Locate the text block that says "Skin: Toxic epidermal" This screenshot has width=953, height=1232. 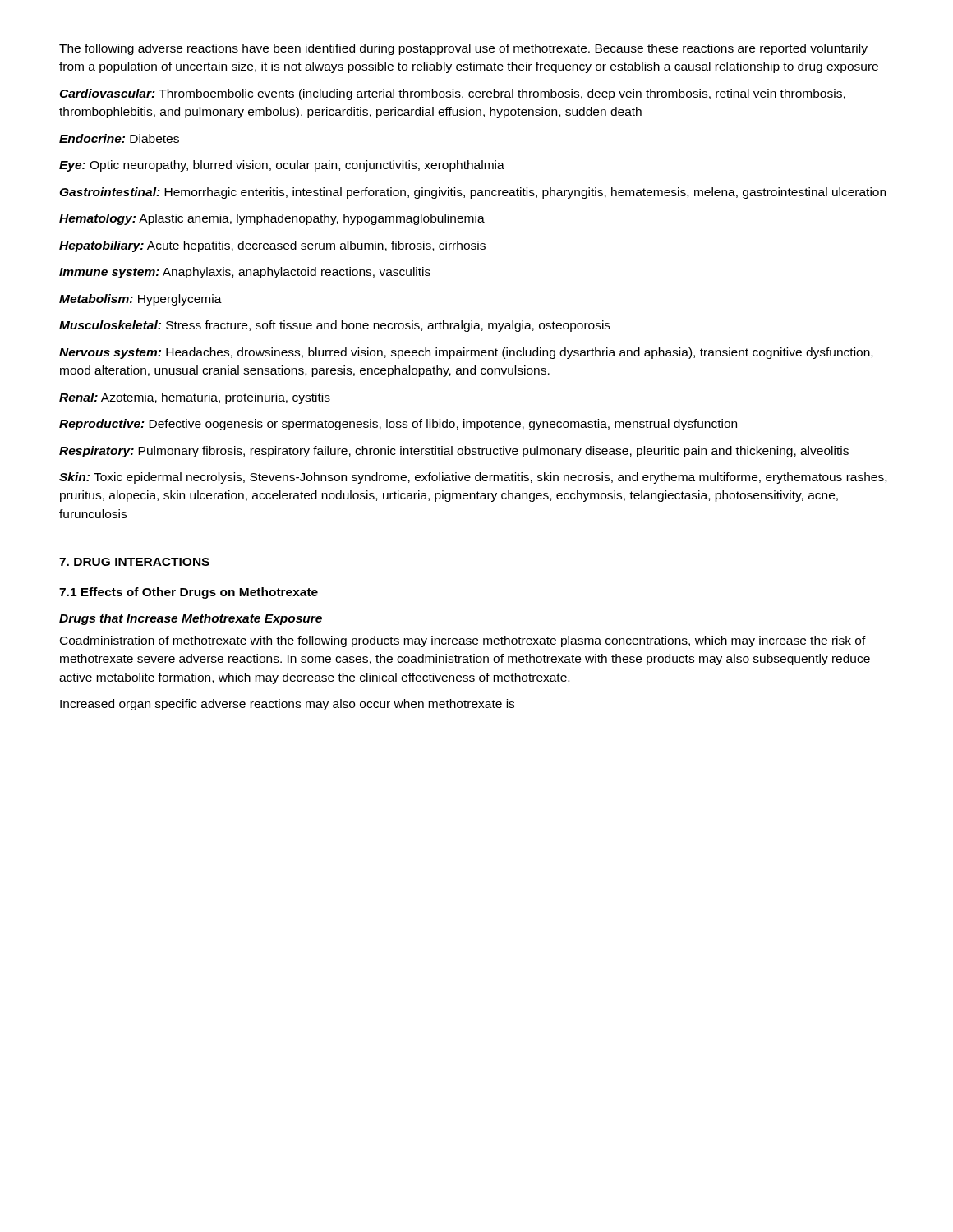click(476, 496)
